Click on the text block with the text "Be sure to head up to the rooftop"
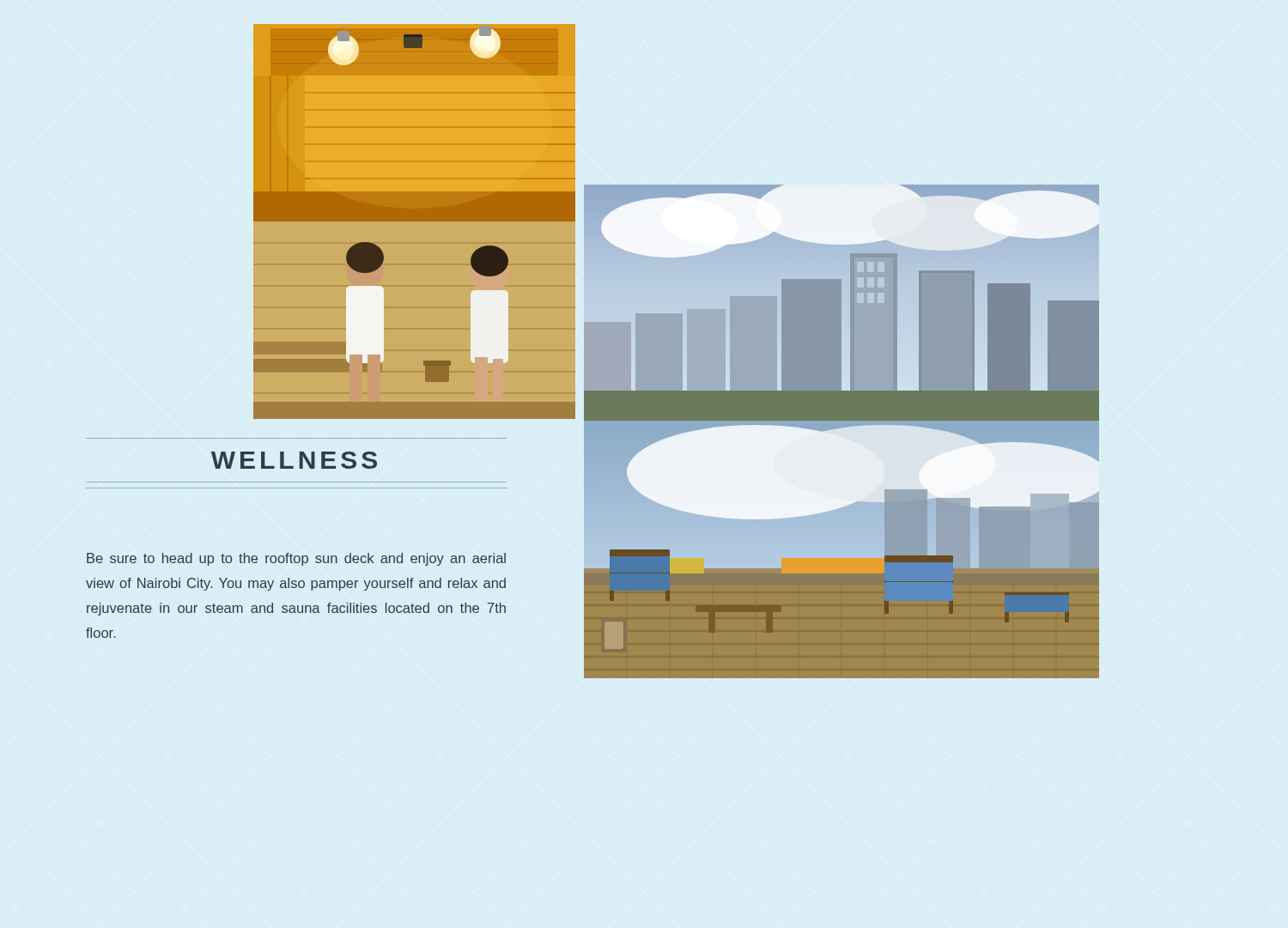This screenshot has height=928, width=1288. pos(296,595)
